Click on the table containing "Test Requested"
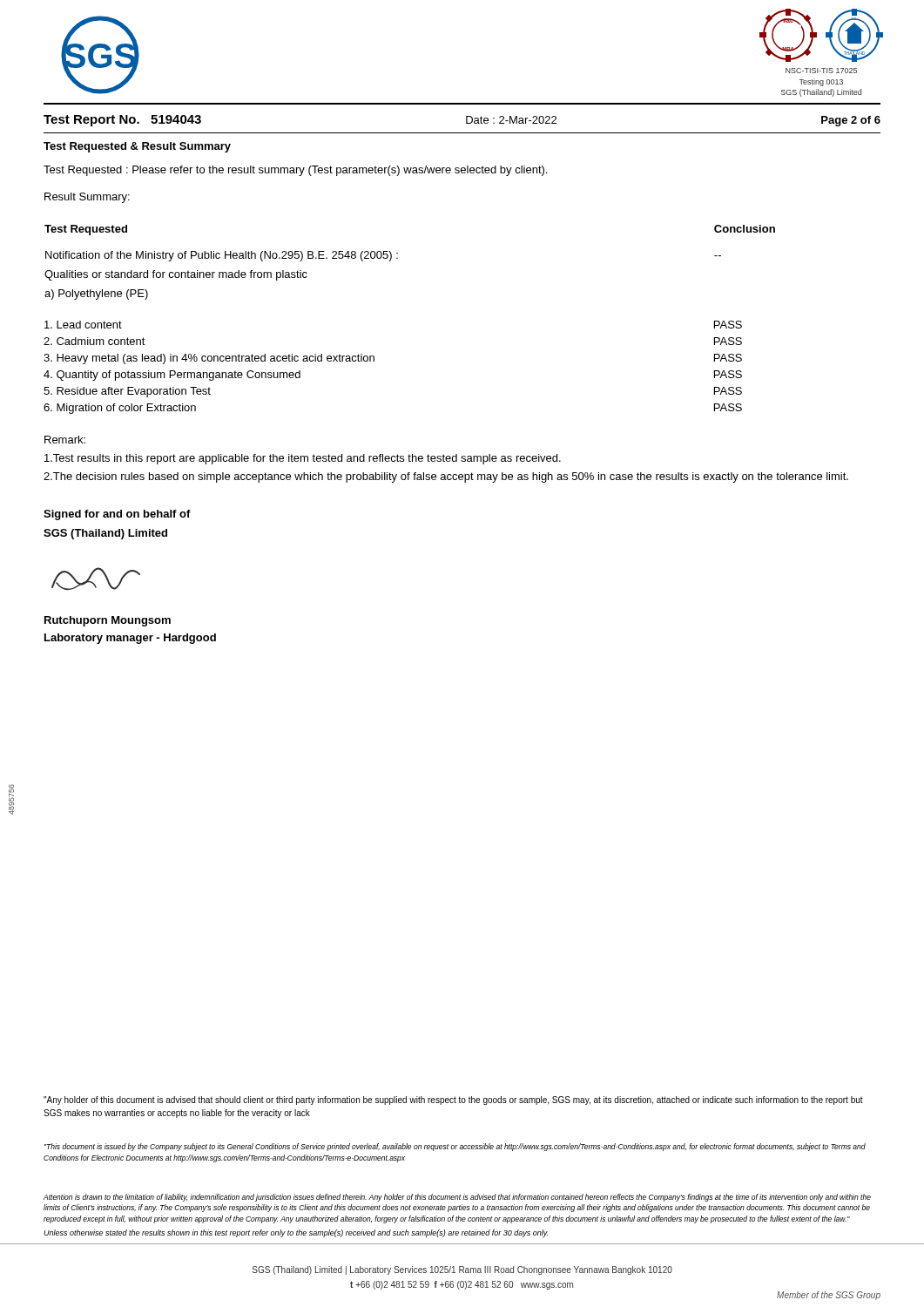Screen dimensions: 1307x924 [462, 261]
